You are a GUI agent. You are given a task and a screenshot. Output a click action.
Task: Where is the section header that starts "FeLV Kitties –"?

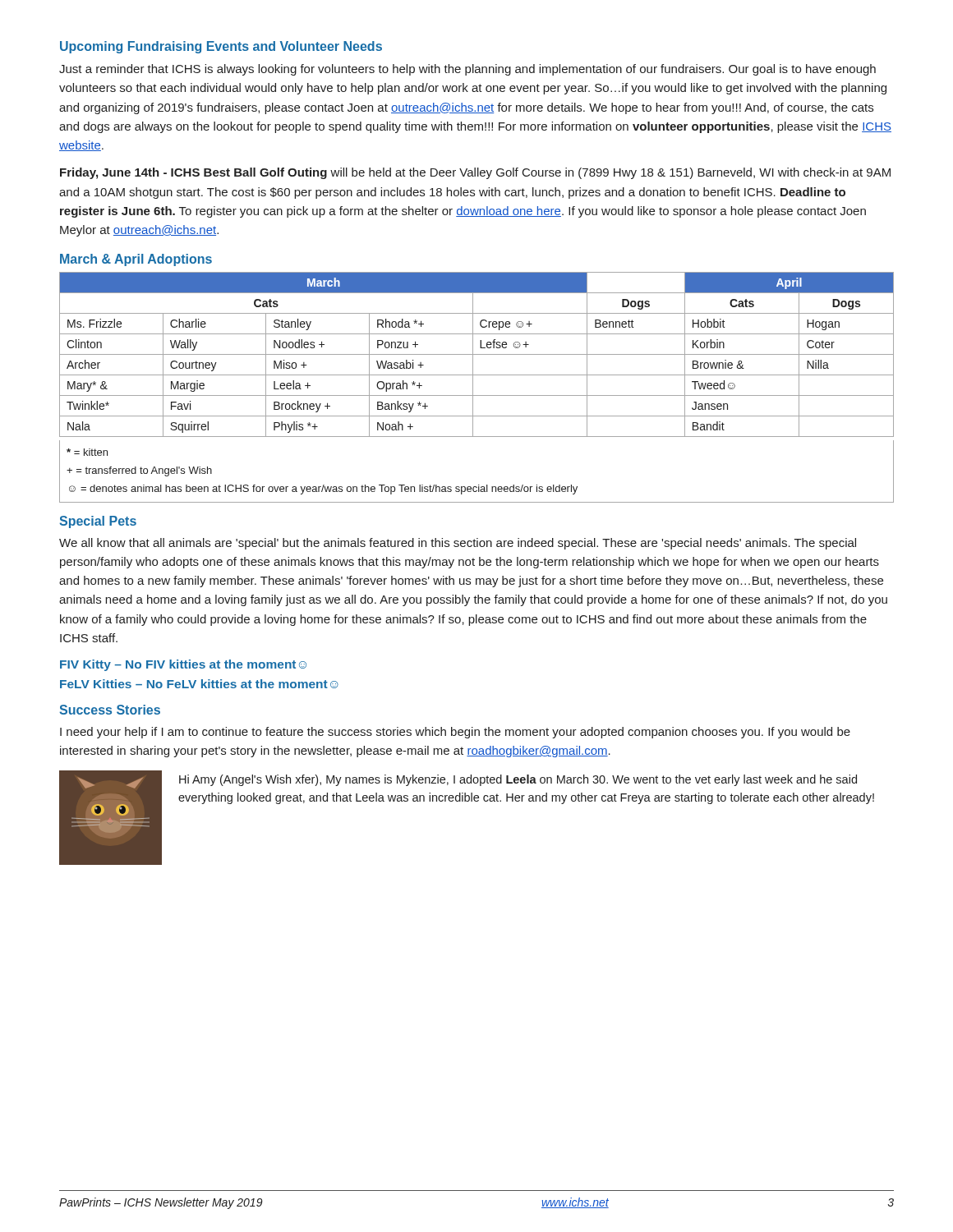200,684
